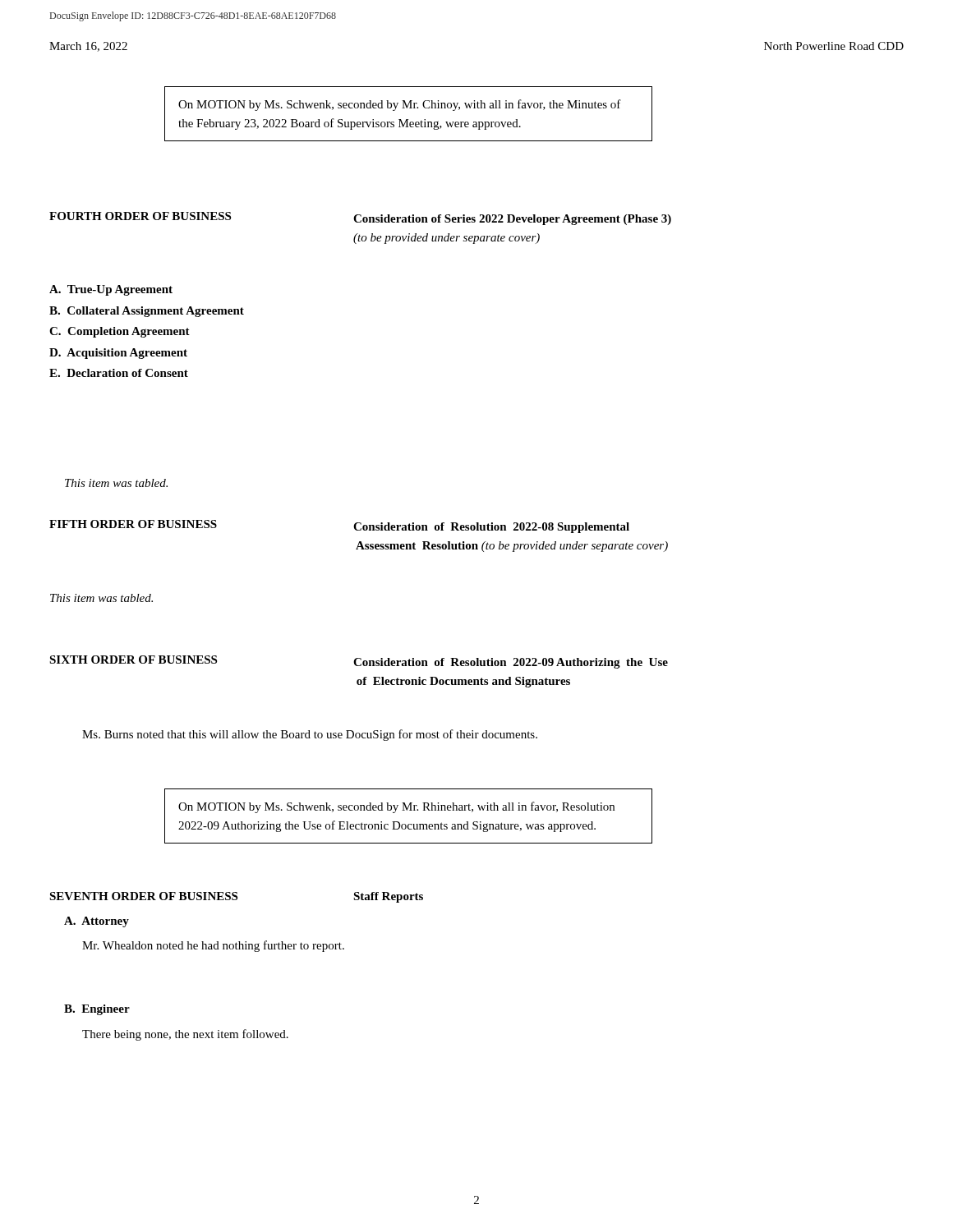Click where it says "FIFTH ORDER OF BUSINESS"
This screenshot has width=953, height=1232.
point(133,524)
